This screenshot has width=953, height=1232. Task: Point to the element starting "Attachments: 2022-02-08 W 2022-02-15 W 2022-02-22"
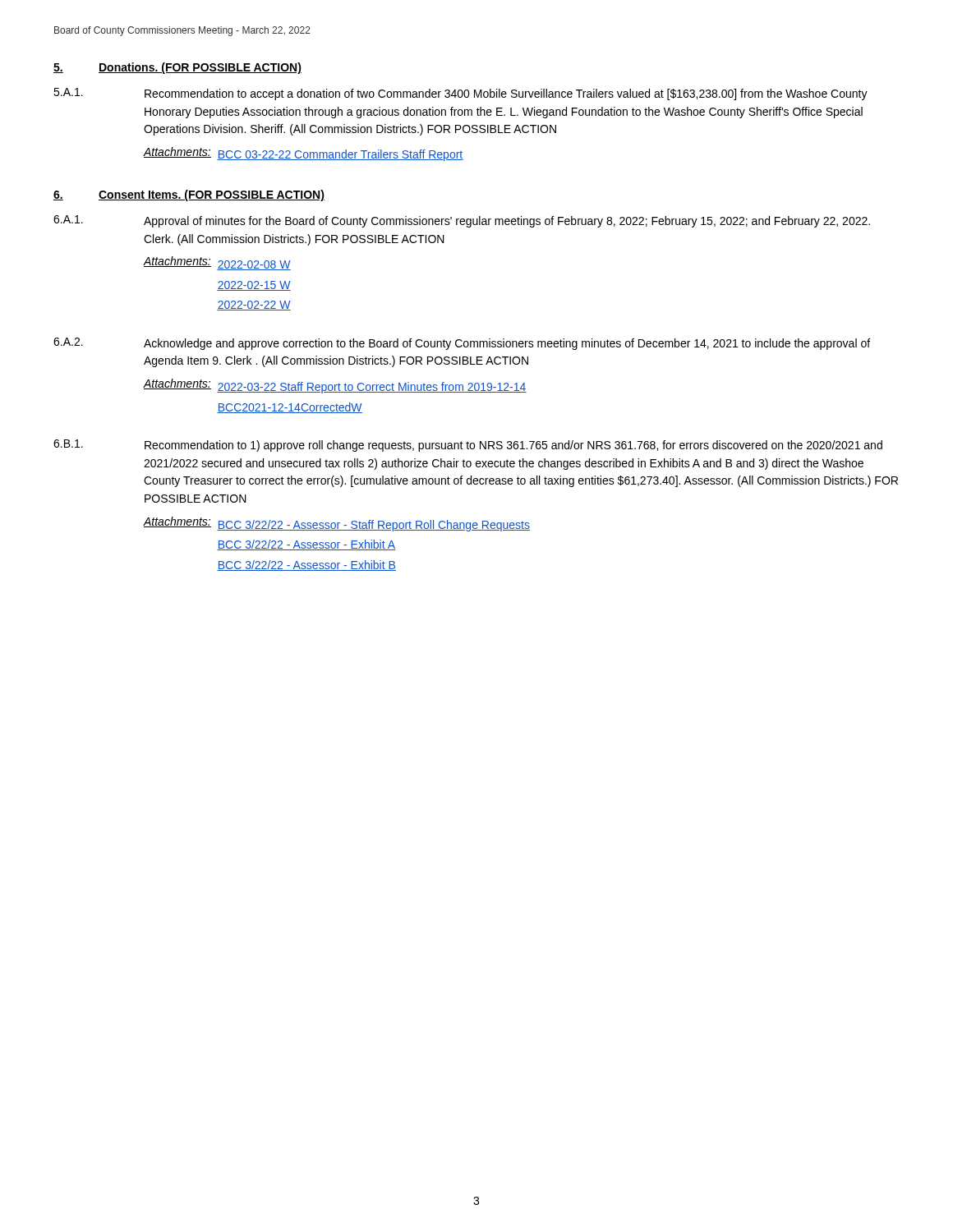pos(217,263)
